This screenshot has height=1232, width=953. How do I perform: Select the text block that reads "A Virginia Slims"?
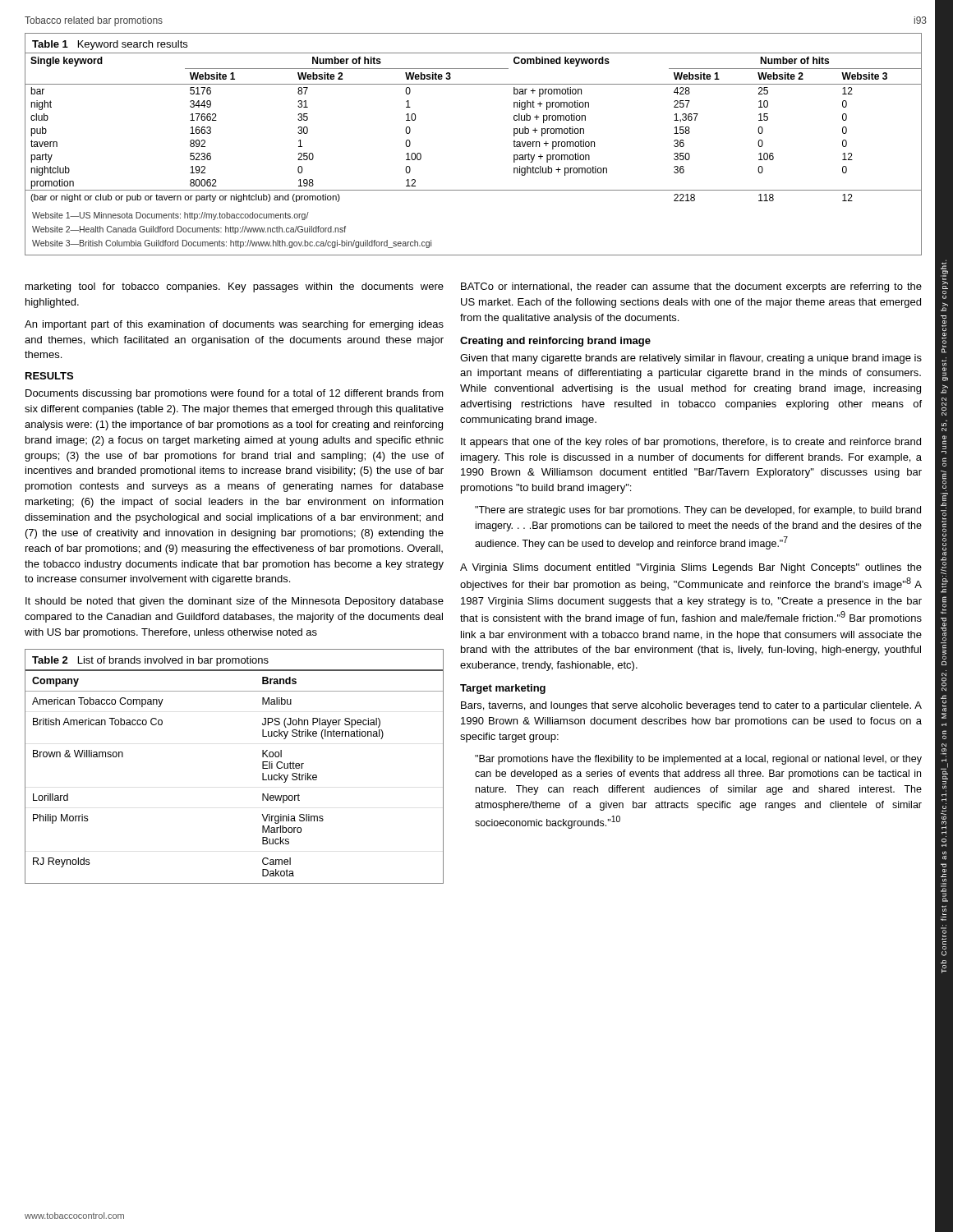(691, 617)
